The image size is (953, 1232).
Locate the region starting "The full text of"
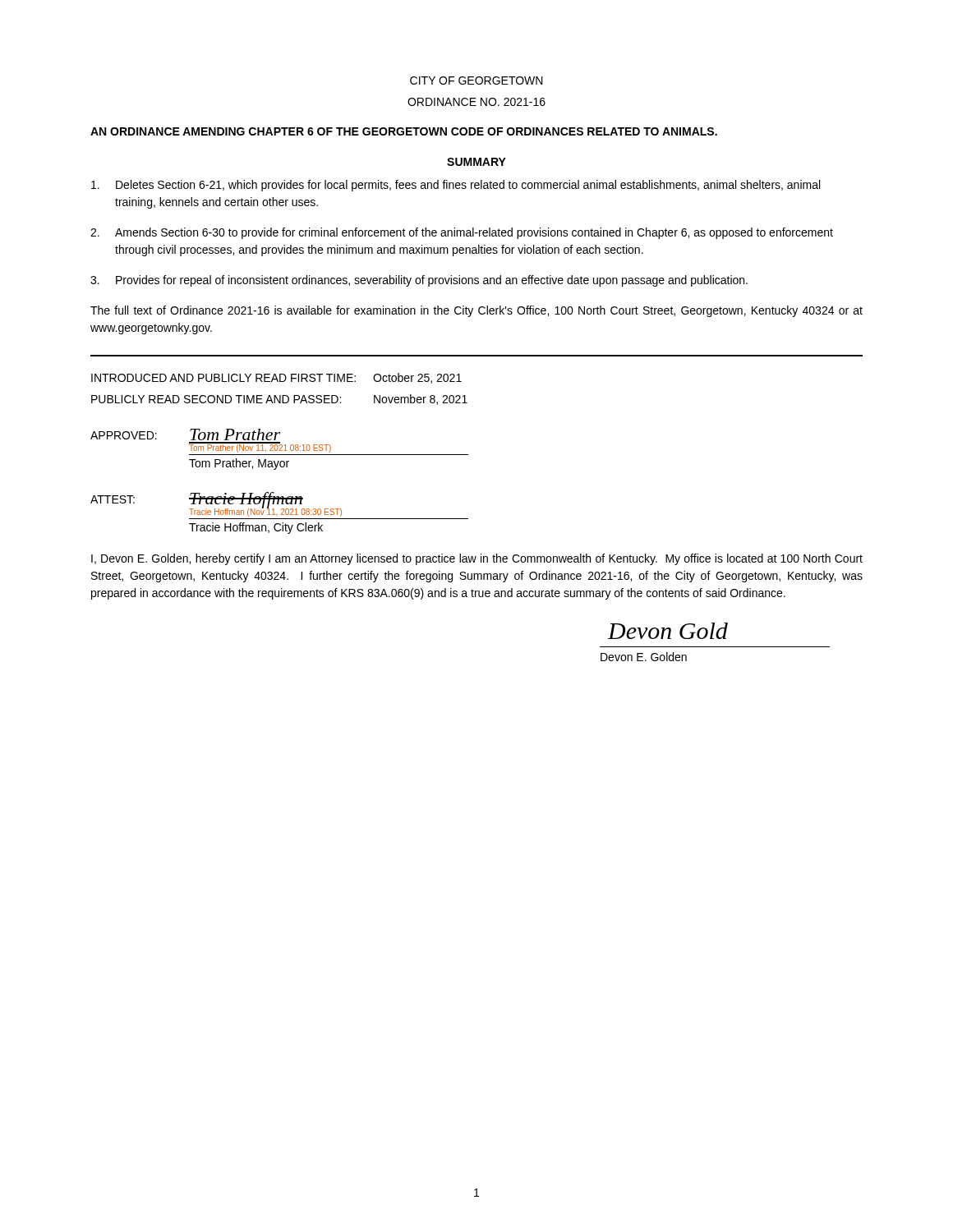coord(476,319)
